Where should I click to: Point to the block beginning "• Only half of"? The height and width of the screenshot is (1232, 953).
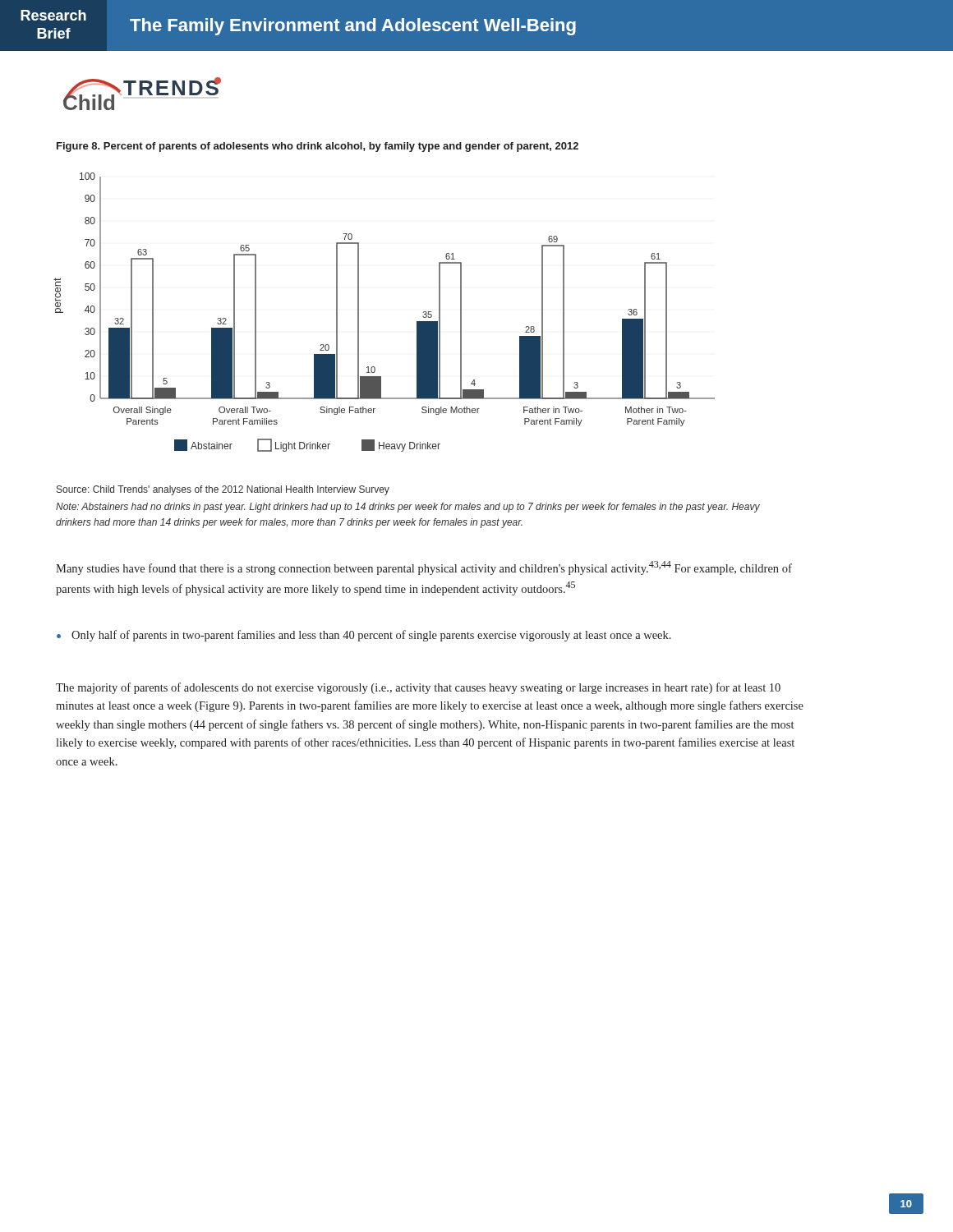coord(364,637)
